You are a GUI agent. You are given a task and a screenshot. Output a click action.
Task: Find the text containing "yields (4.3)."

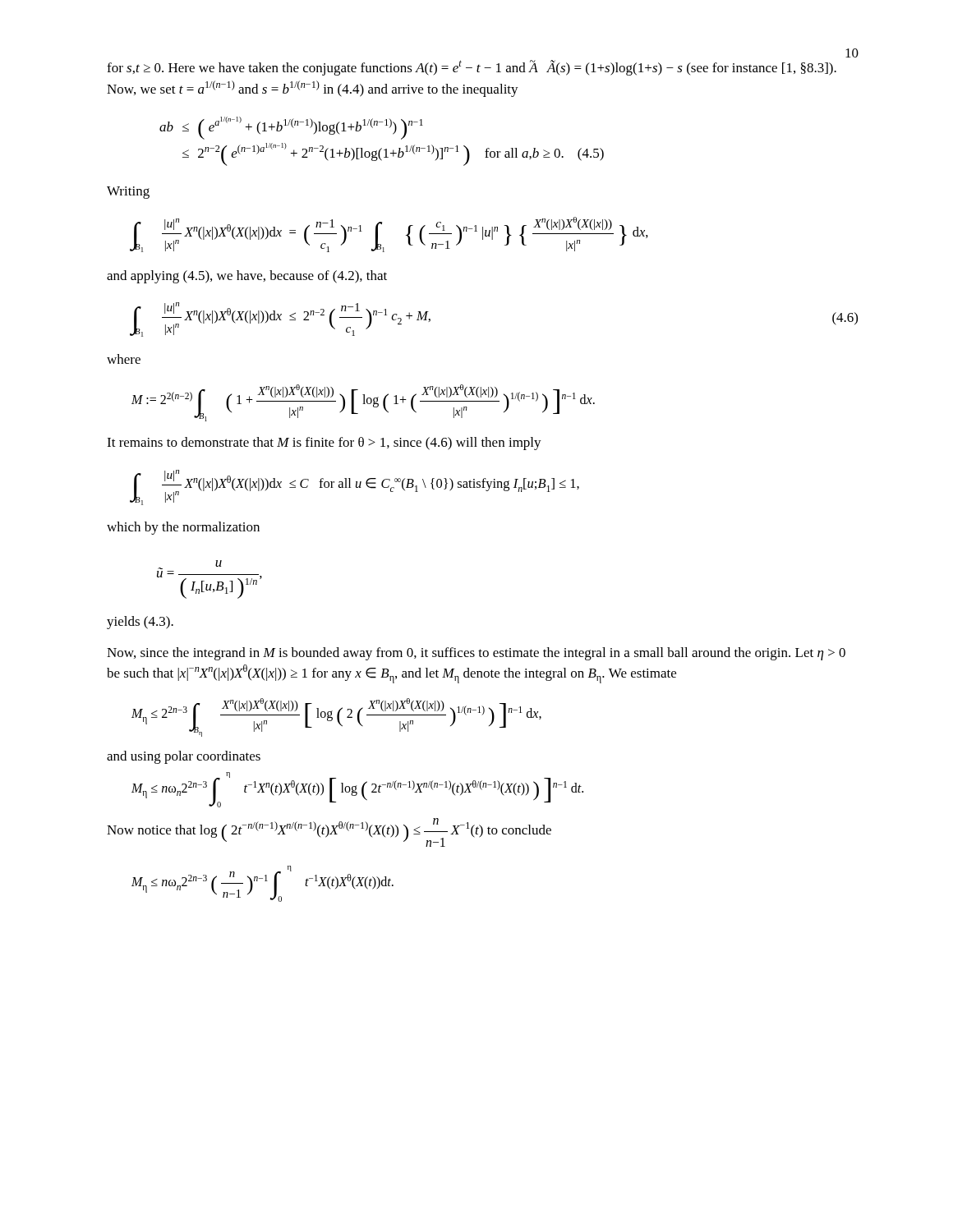pyautogui.click(x=140, y=621)
